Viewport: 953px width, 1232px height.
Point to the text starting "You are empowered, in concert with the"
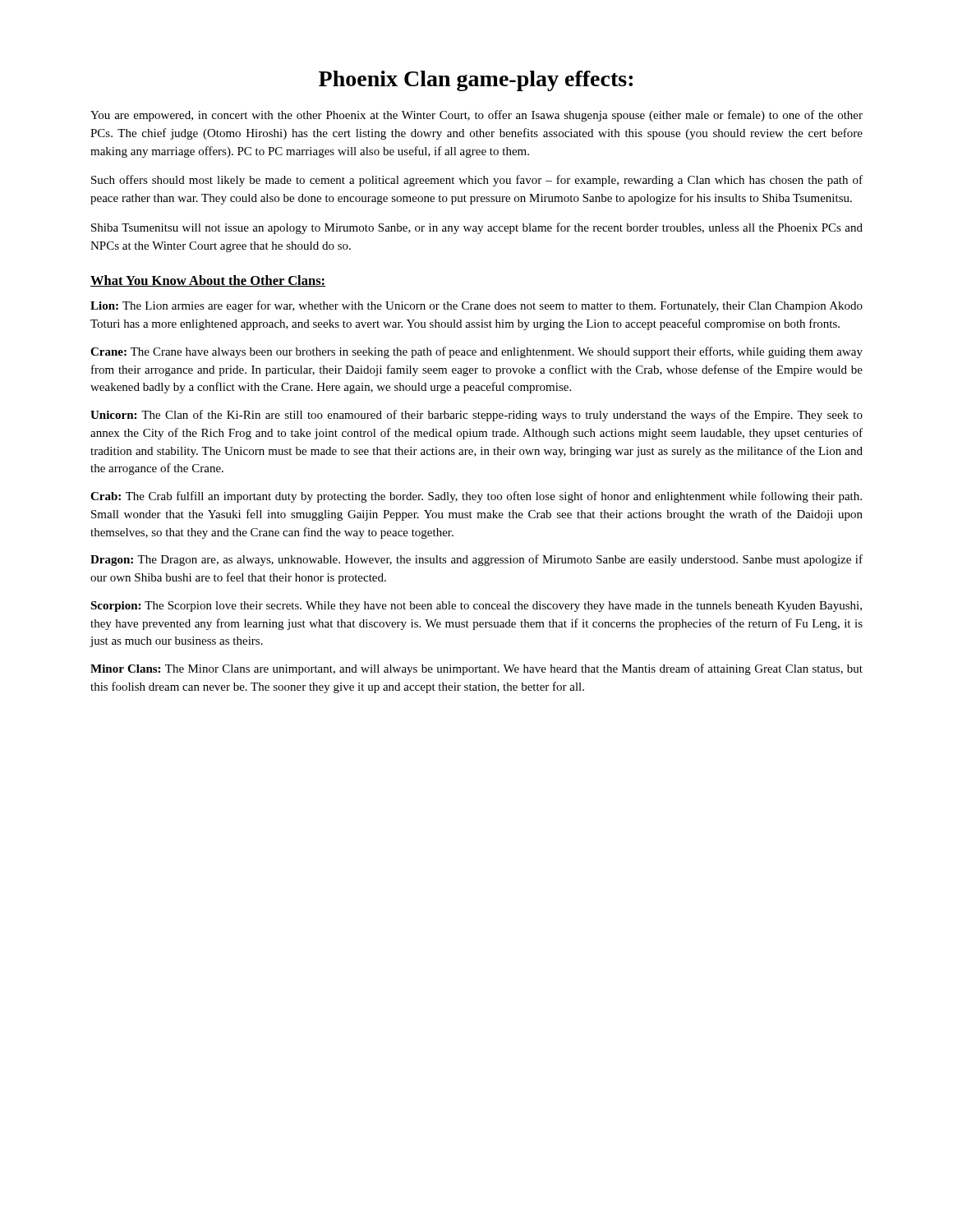(x=476, y=133)
